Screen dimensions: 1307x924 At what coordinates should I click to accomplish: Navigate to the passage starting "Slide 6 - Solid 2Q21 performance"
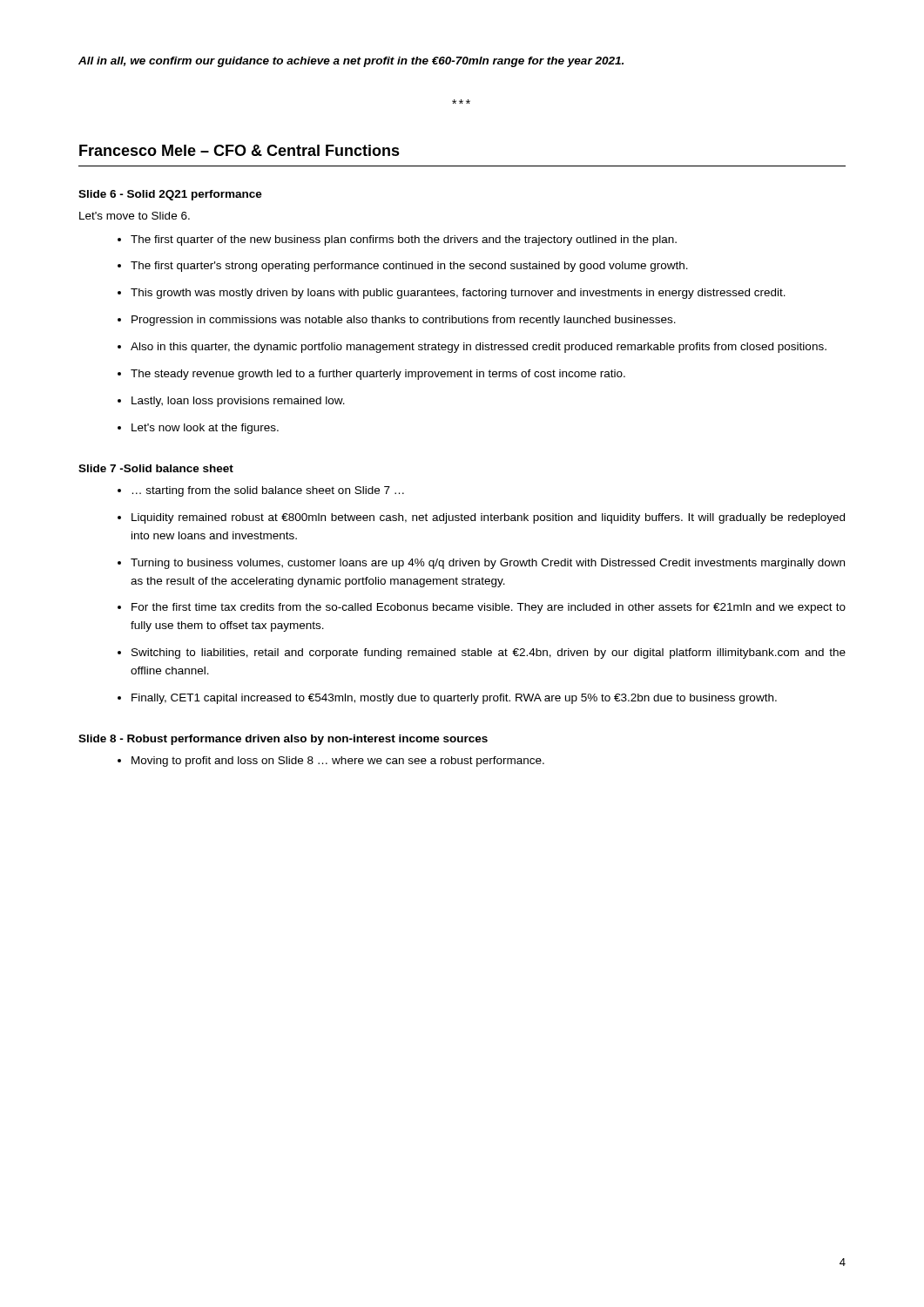point(170,194)
